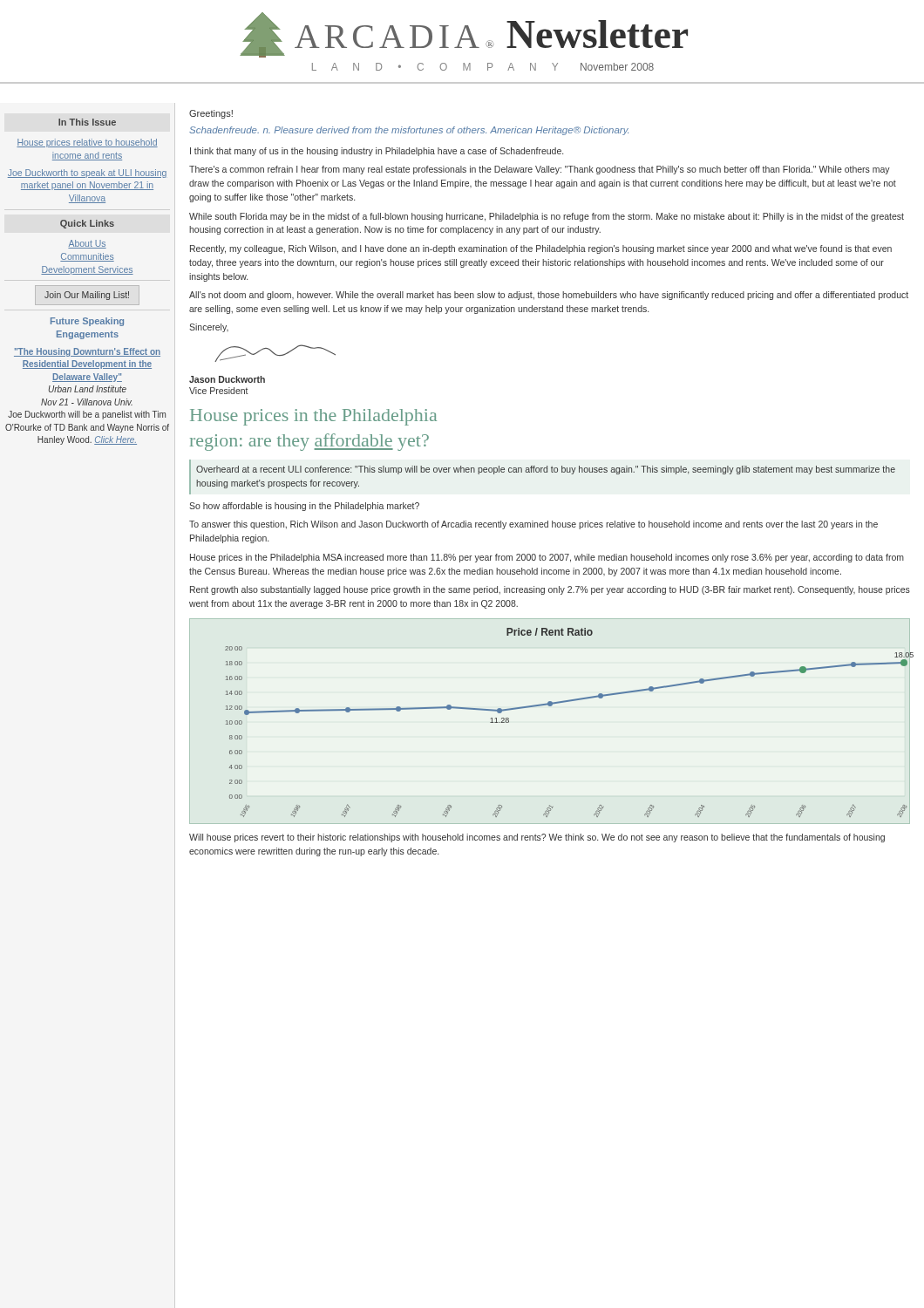Viewport: 924px width, 1308px height.
Task: Find the element starting "Quick Links"
Action: (x=87, y=223)
